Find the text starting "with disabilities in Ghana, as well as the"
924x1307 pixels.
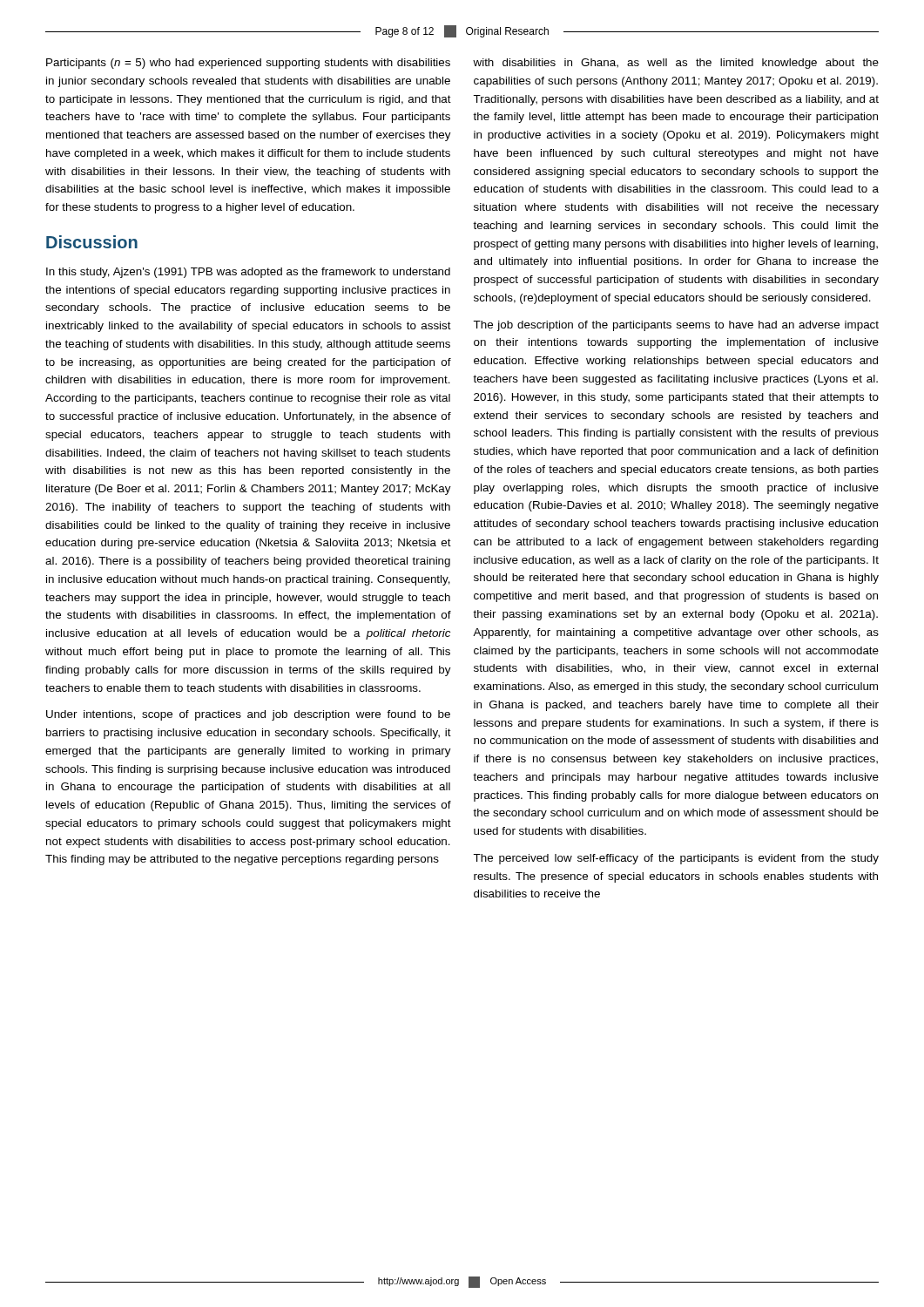(x=676, y=479)
